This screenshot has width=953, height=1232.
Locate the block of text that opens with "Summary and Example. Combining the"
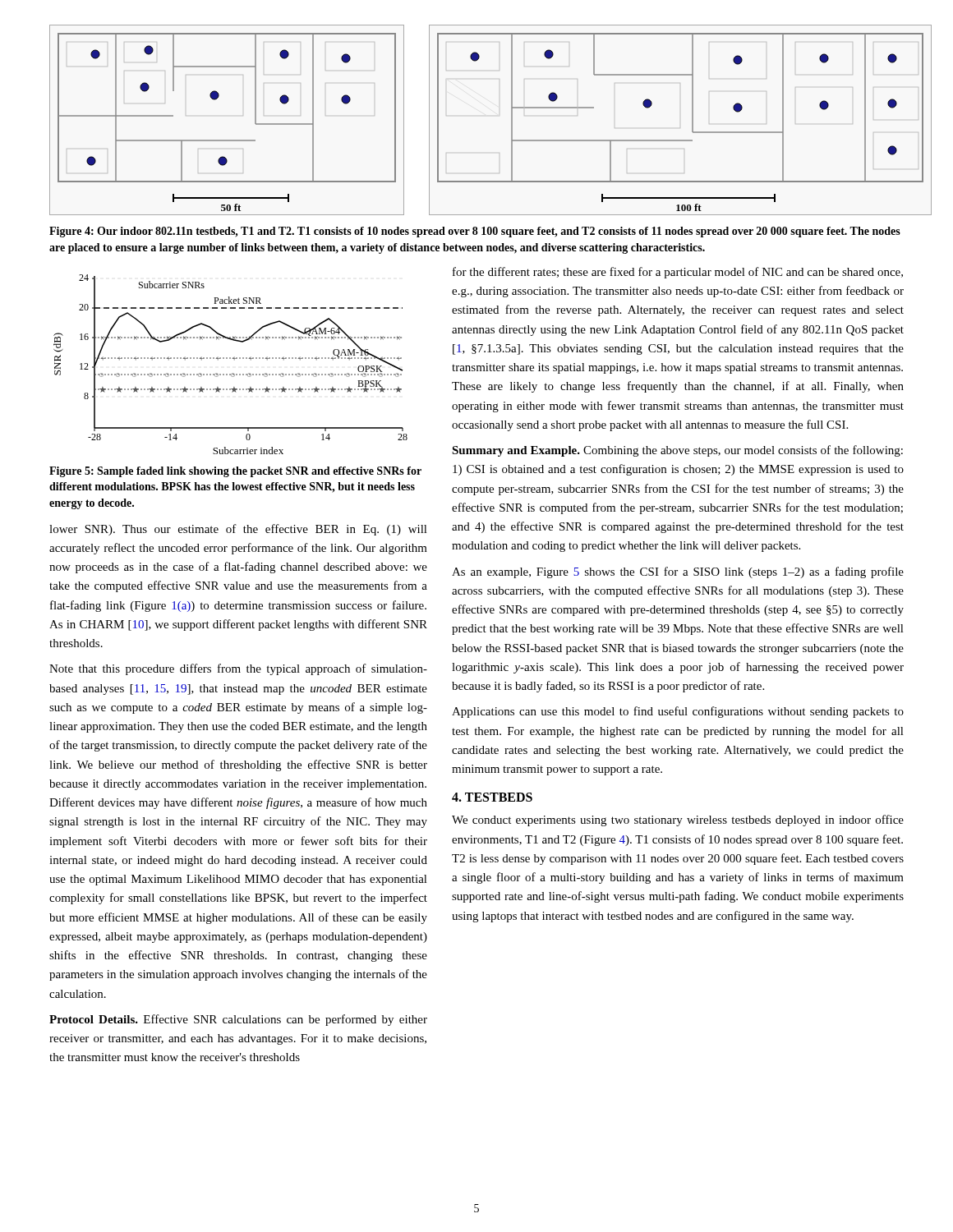(x=678, y=498)
